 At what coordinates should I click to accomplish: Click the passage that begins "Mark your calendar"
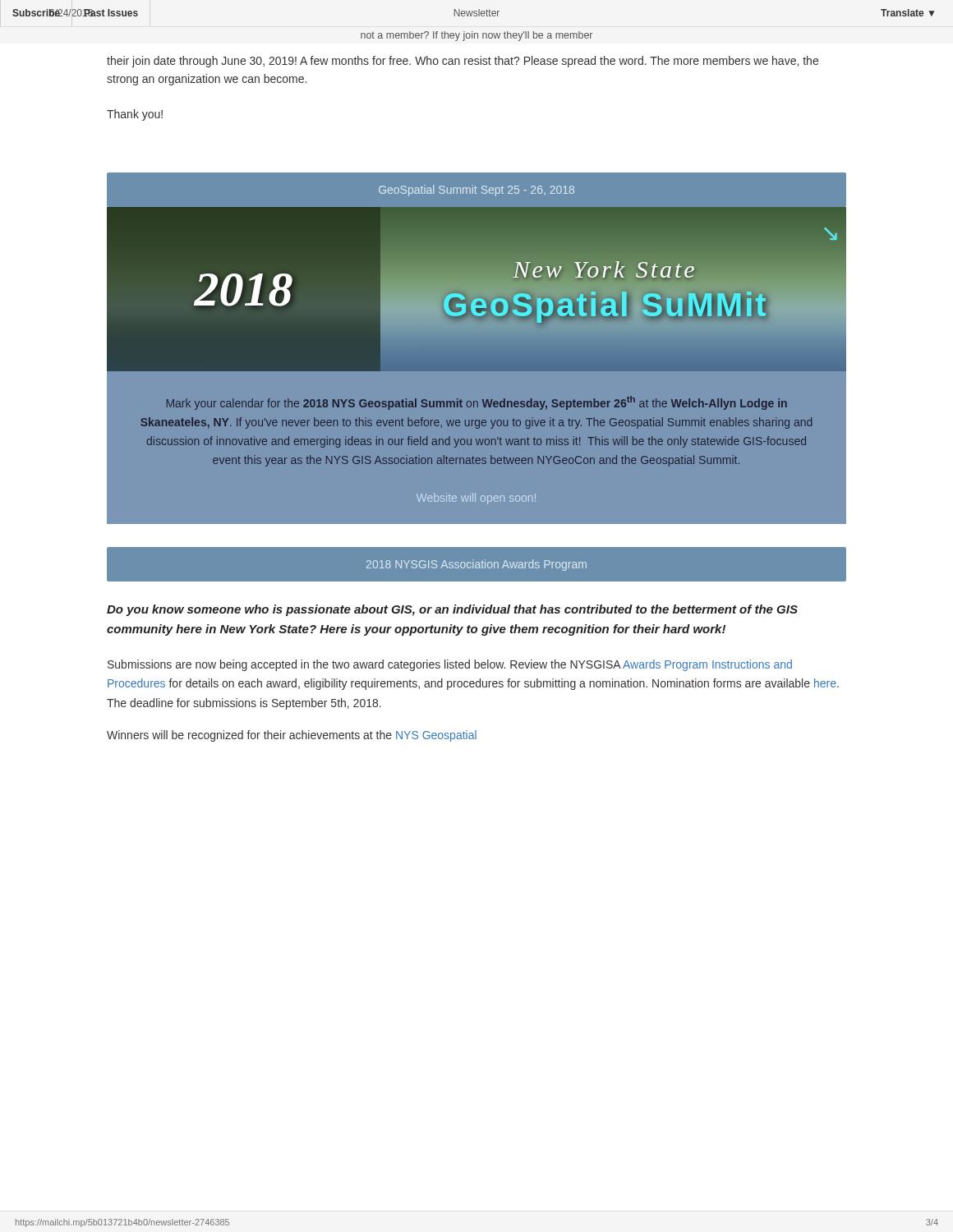(x=476, y=449)
